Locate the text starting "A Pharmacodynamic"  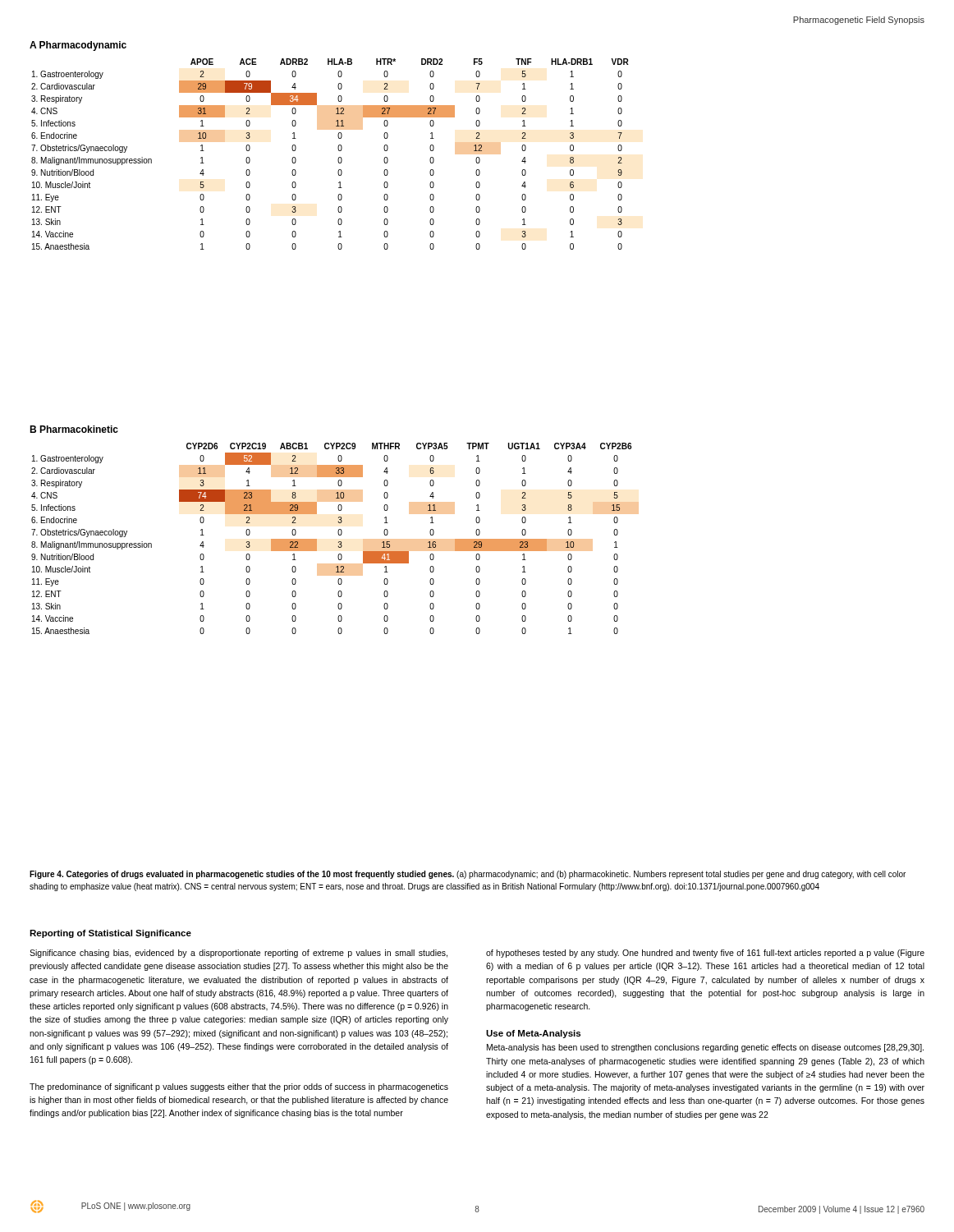(x=78, y=45)
